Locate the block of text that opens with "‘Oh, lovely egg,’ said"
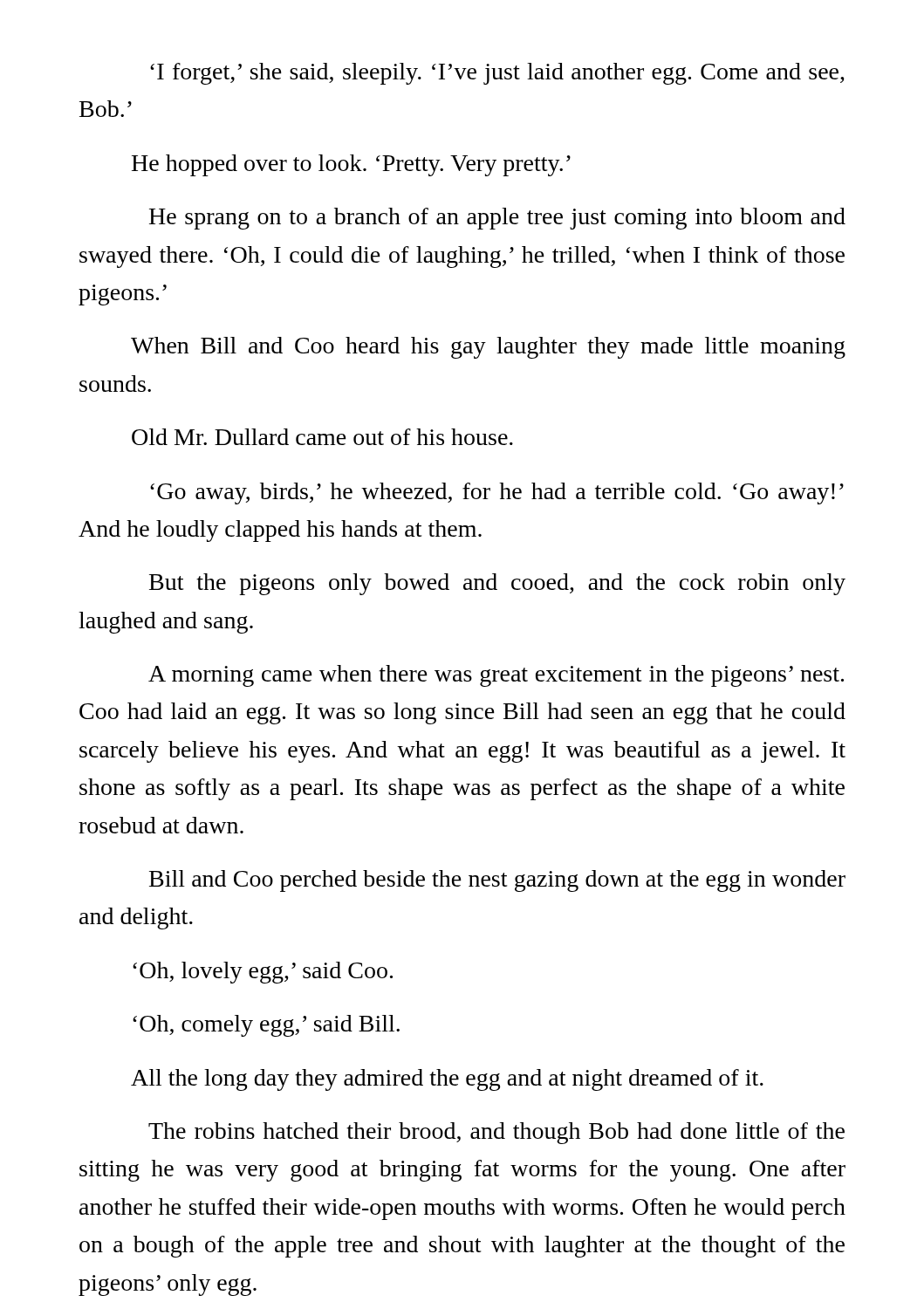This screenshot has width=924, height=1309. click(x=263, y=970)
